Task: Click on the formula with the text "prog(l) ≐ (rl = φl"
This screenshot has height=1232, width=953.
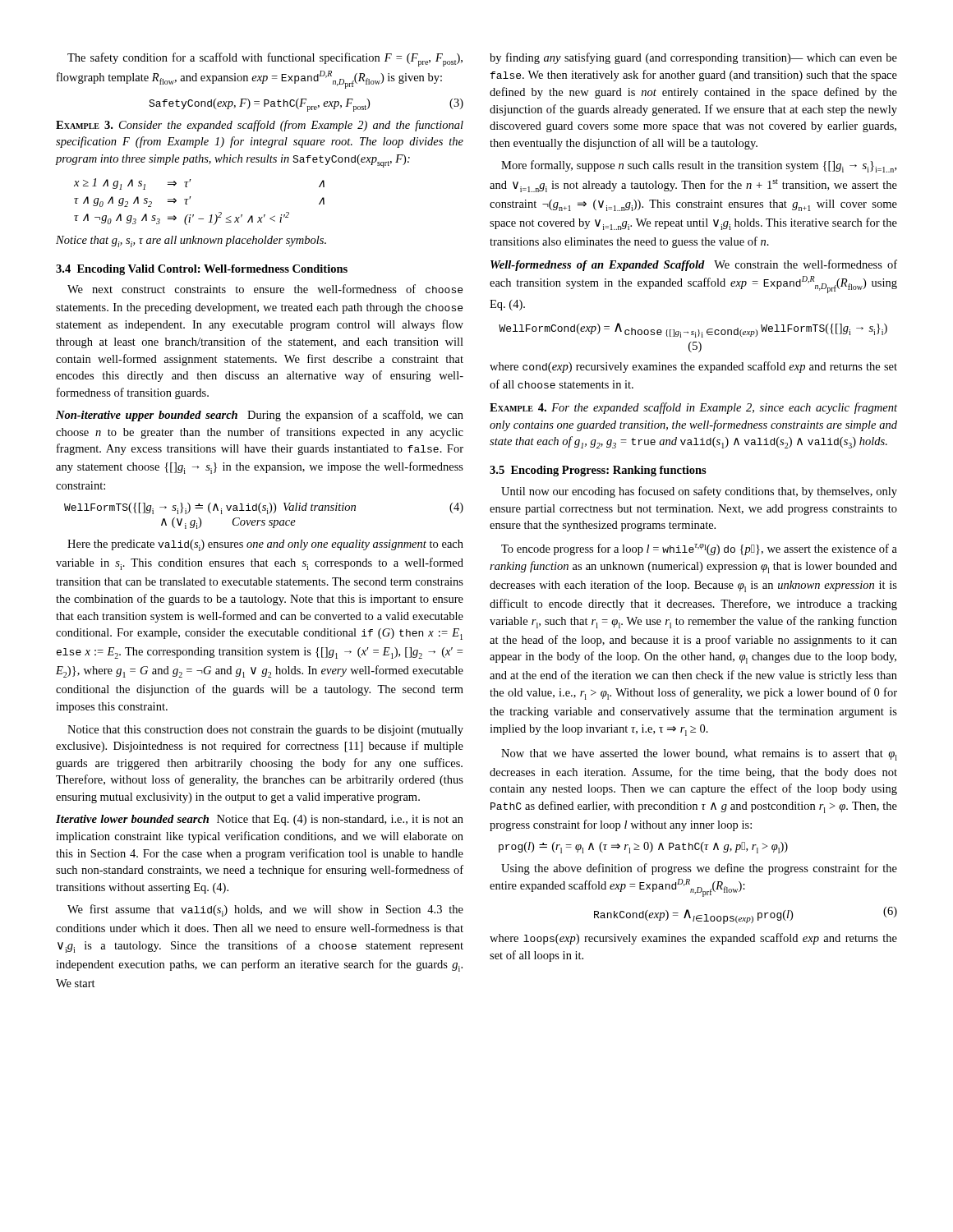Action: tap(693, 847)
